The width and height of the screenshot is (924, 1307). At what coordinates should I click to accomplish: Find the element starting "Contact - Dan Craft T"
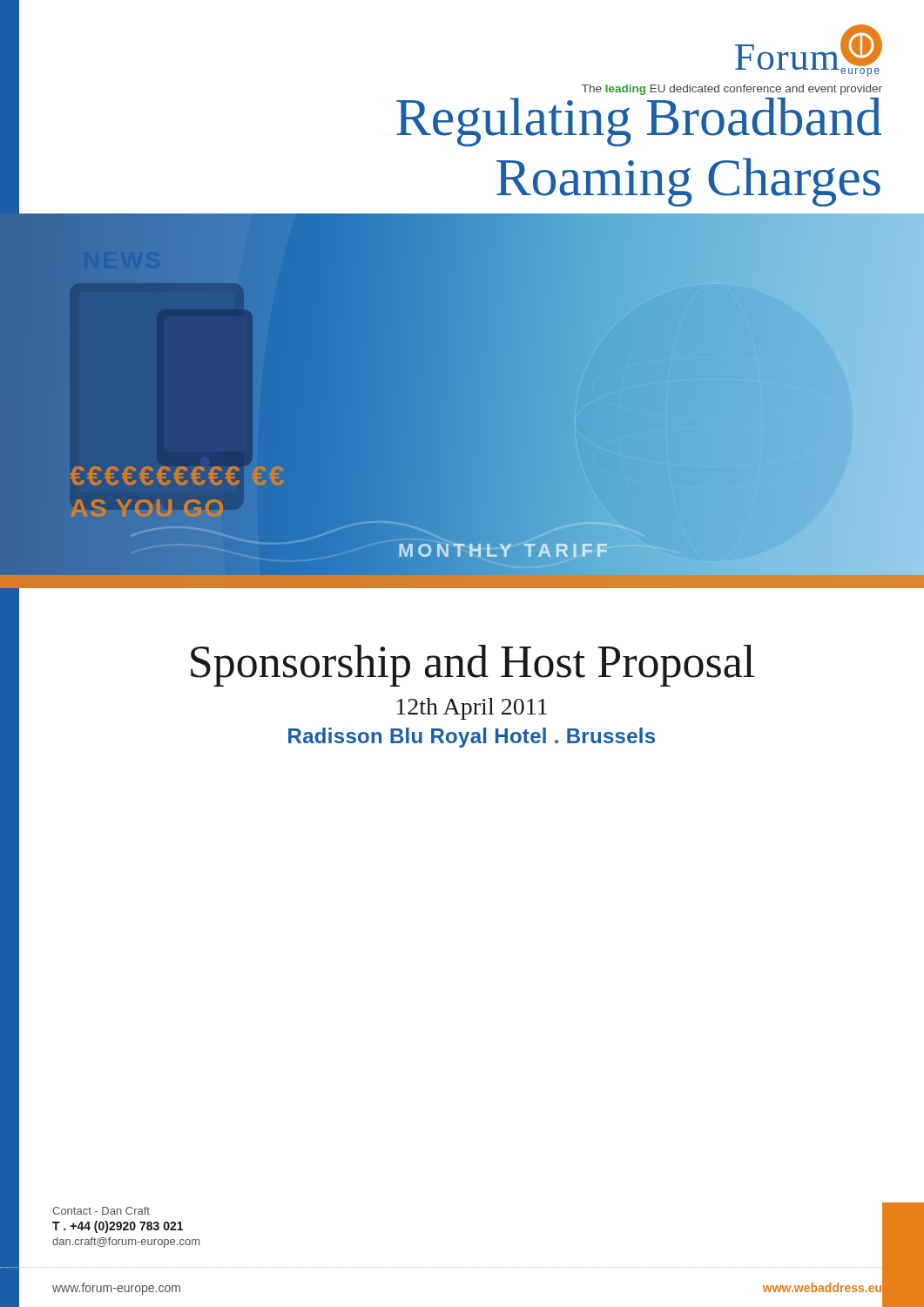[x=126, y=1226]
